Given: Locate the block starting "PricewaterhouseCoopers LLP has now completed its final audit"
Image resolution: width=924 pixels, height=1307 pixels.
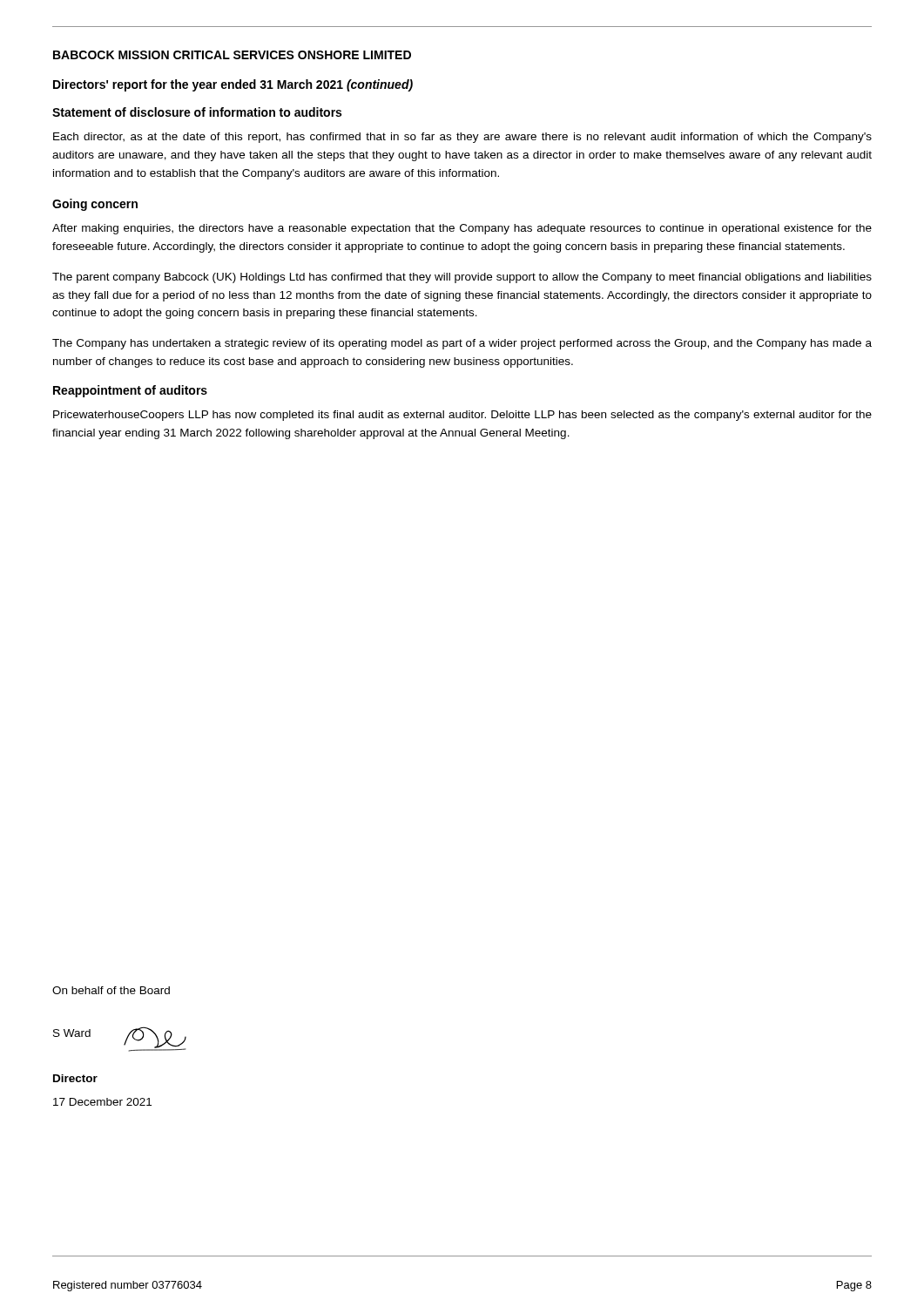Looking at the screenshot, I should tap(462, 424).
